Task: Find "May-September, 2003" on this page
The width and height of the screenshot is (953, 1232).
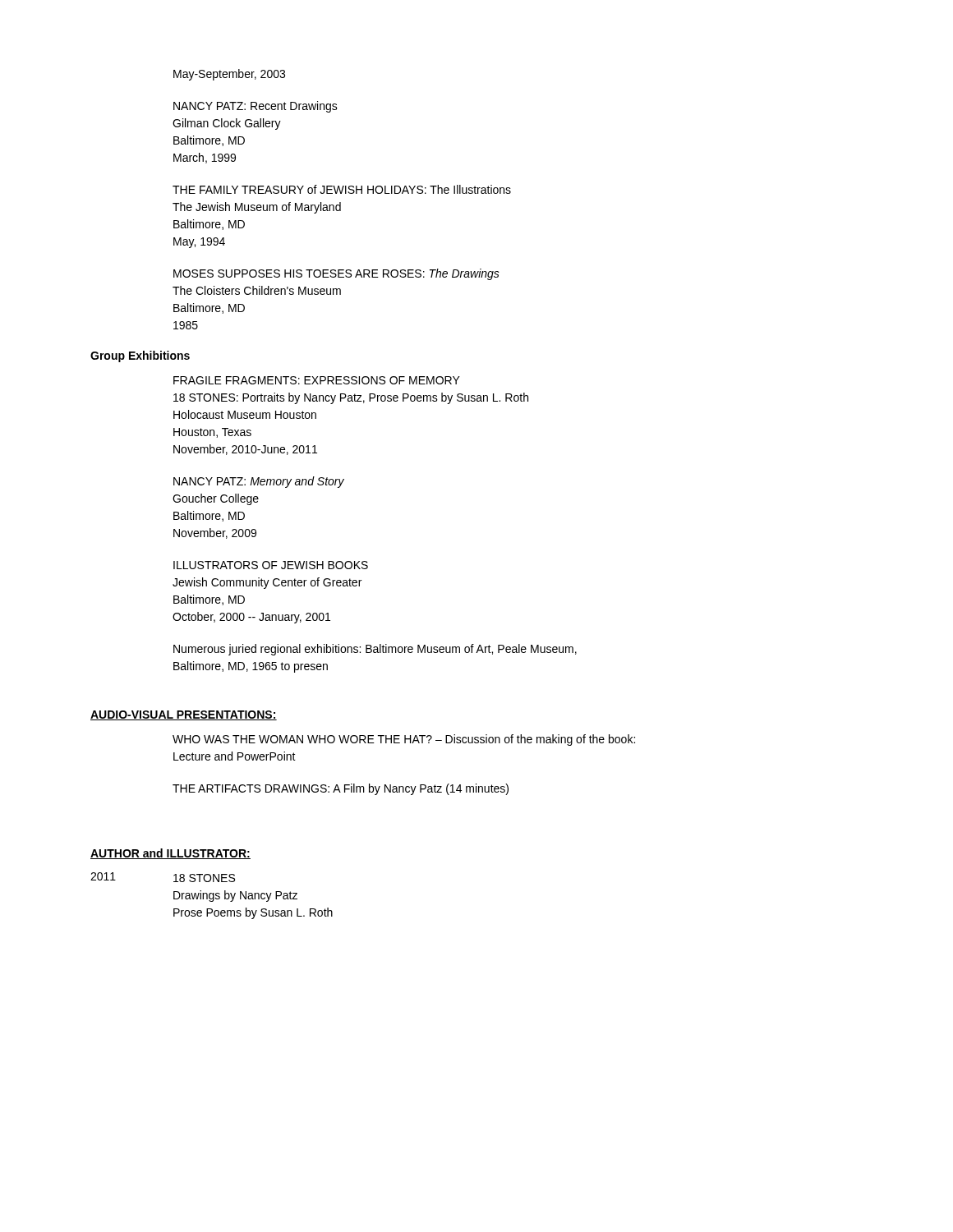Action: [x=229, y=74]
